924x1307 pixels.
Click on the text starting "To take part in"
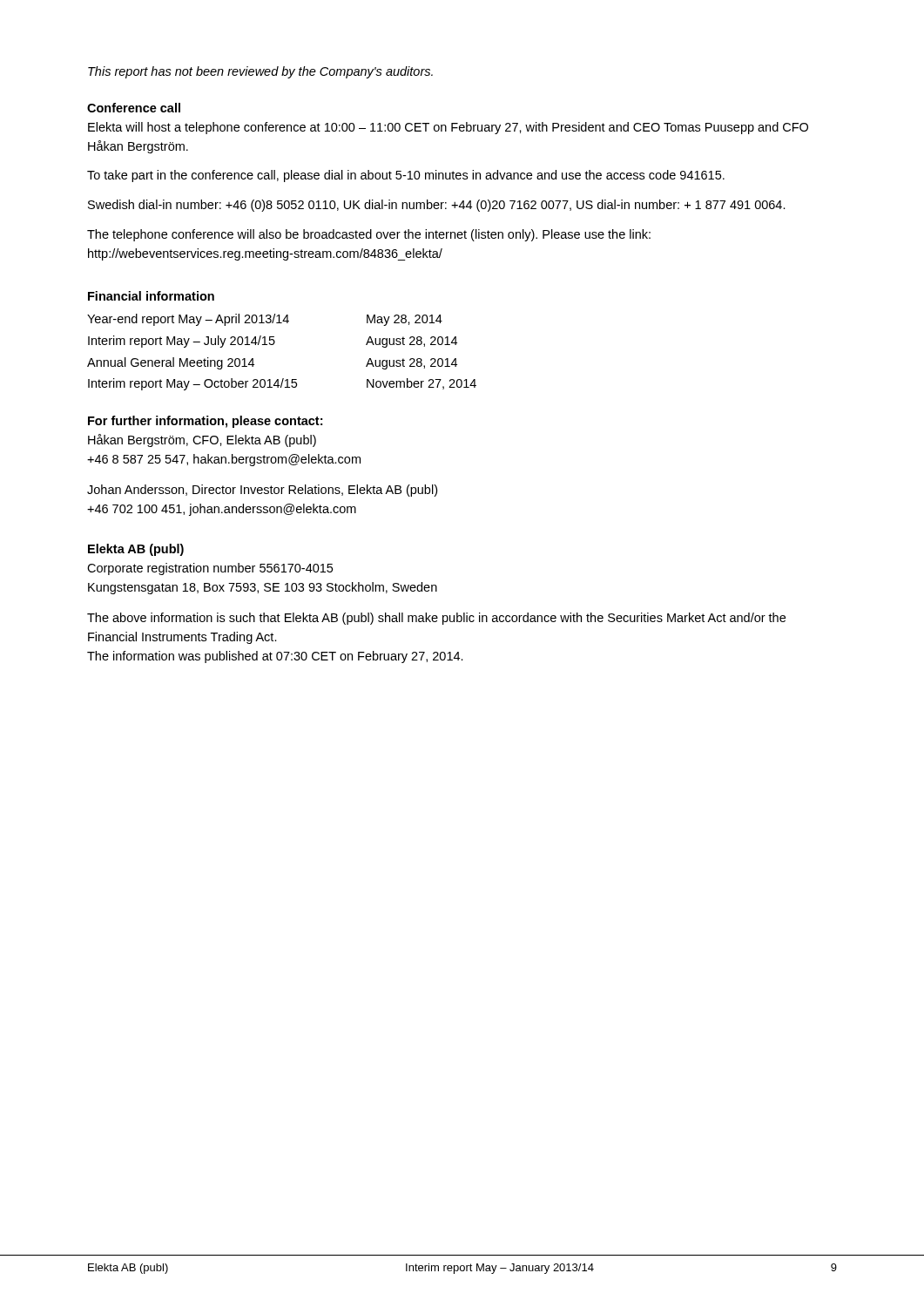click(x=406, y=175)
